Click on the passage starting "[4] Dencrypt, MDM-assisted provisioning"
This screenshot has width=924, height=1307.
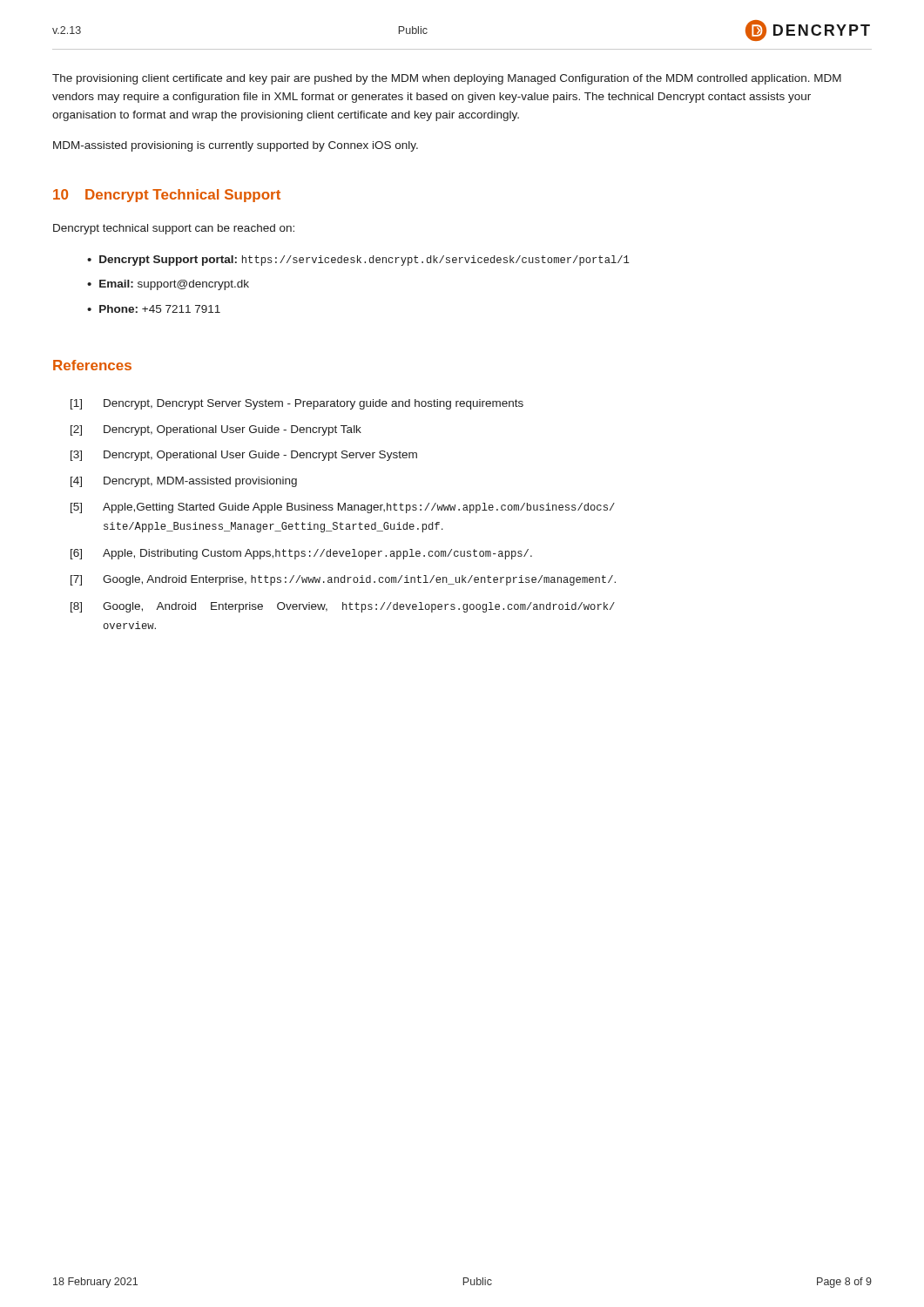click(x=184, y=482)
